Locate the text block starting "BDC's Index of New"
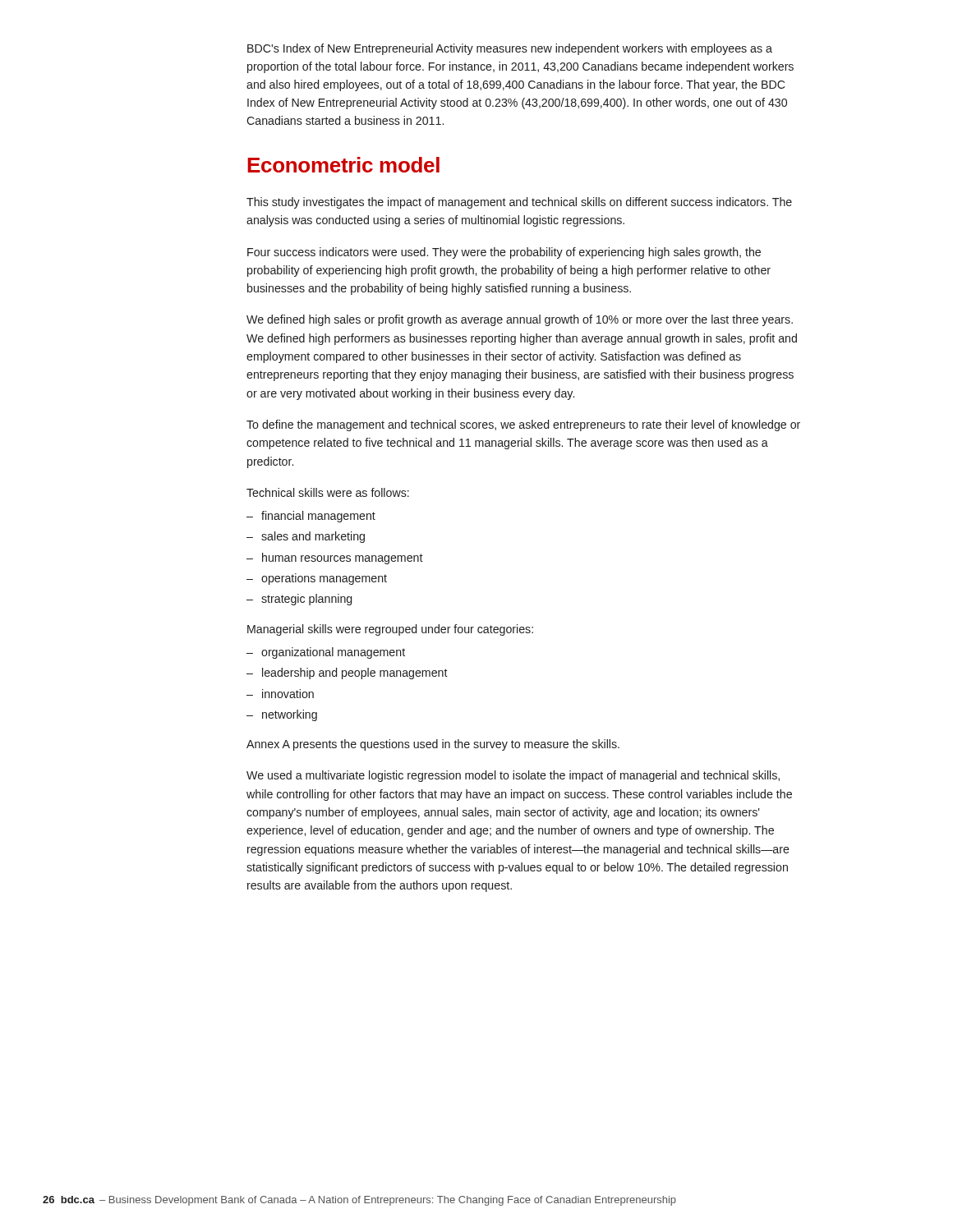Image resolution: width=953 pixels, height=1232 pixels. pos(520,85)
